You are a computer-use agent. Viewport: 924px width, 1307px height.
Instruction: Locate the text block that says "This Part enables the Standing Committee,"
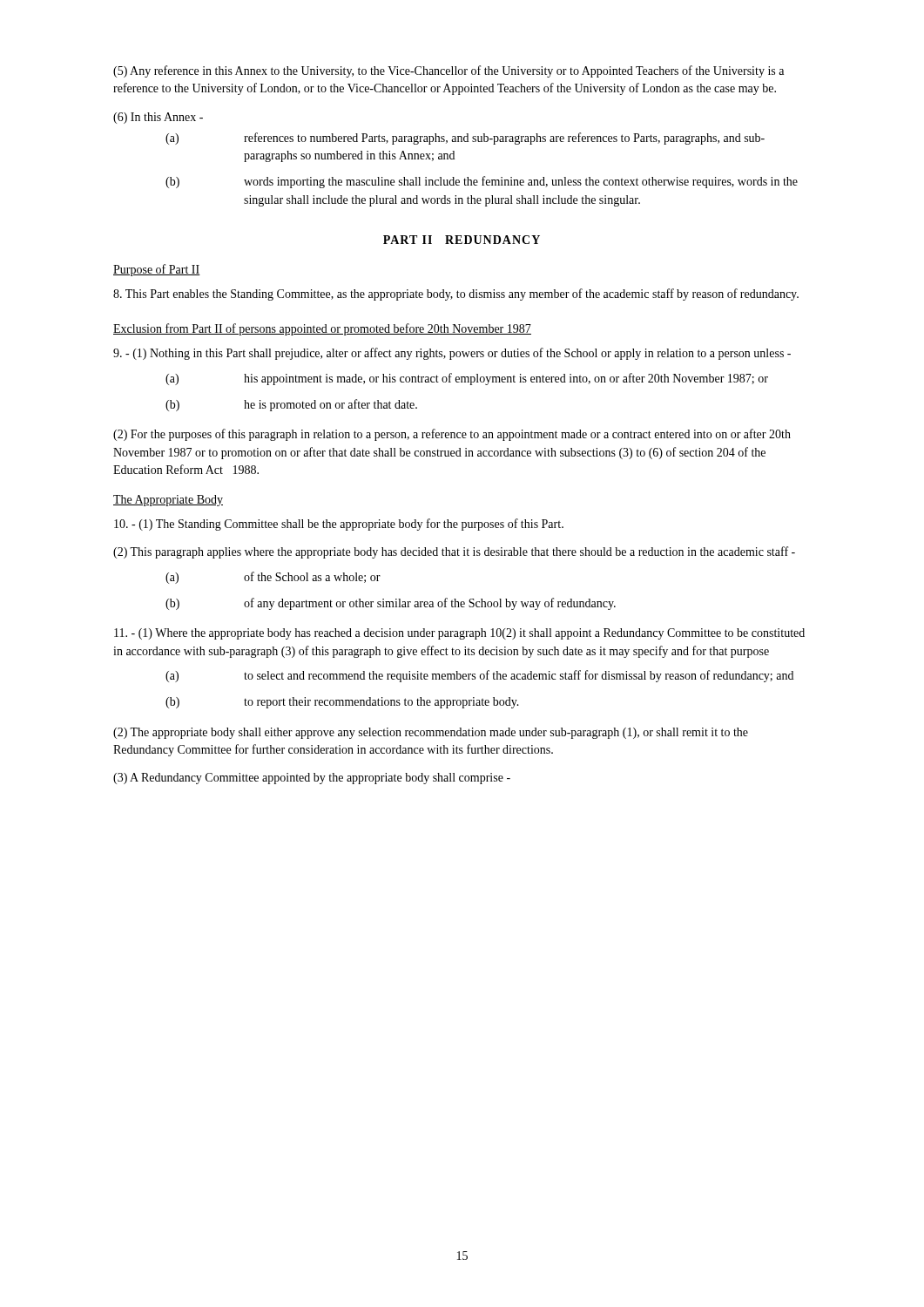tap(456, 294)
